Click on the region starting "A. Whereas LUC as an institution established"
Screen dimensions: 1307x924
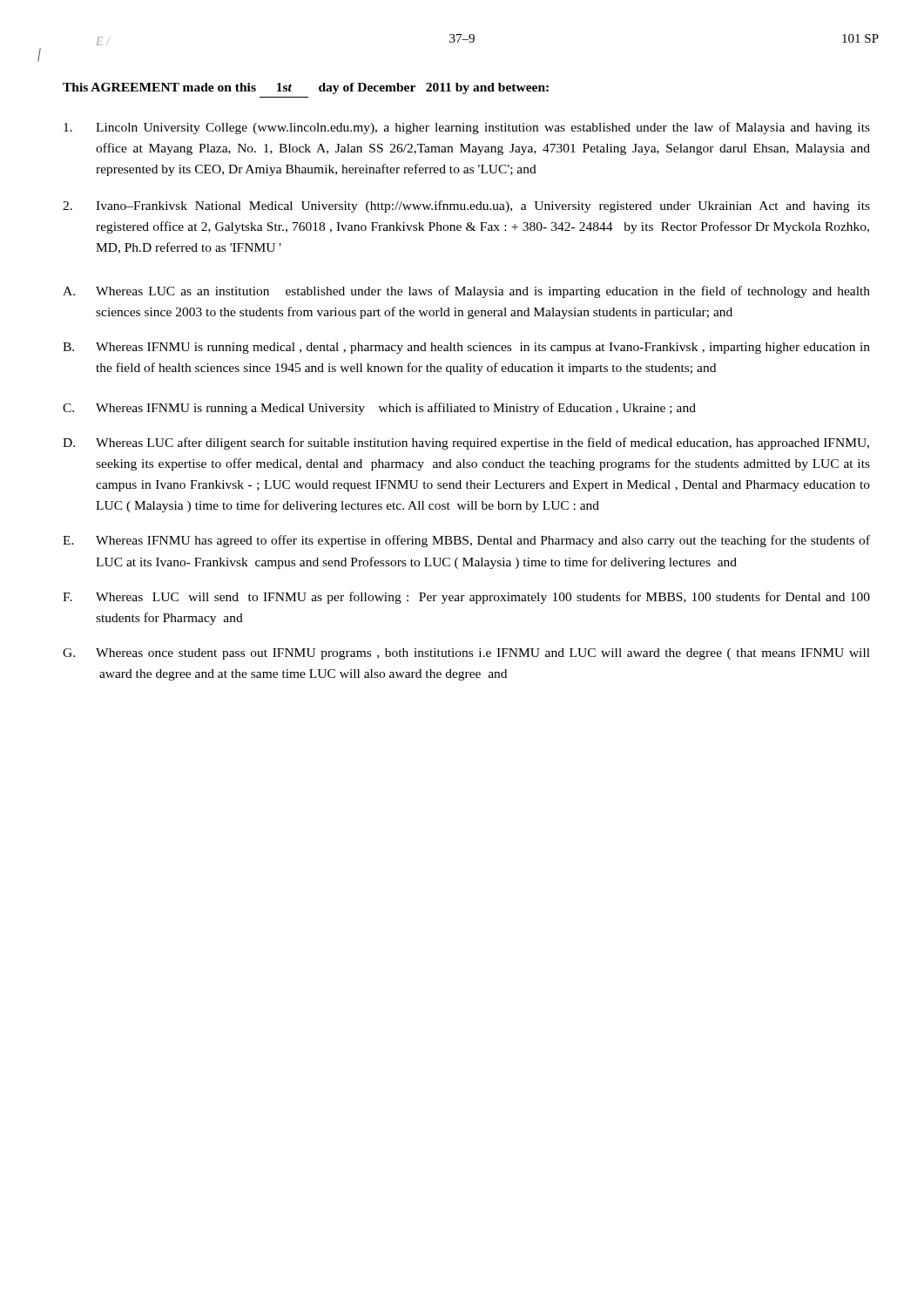point(466,302)
